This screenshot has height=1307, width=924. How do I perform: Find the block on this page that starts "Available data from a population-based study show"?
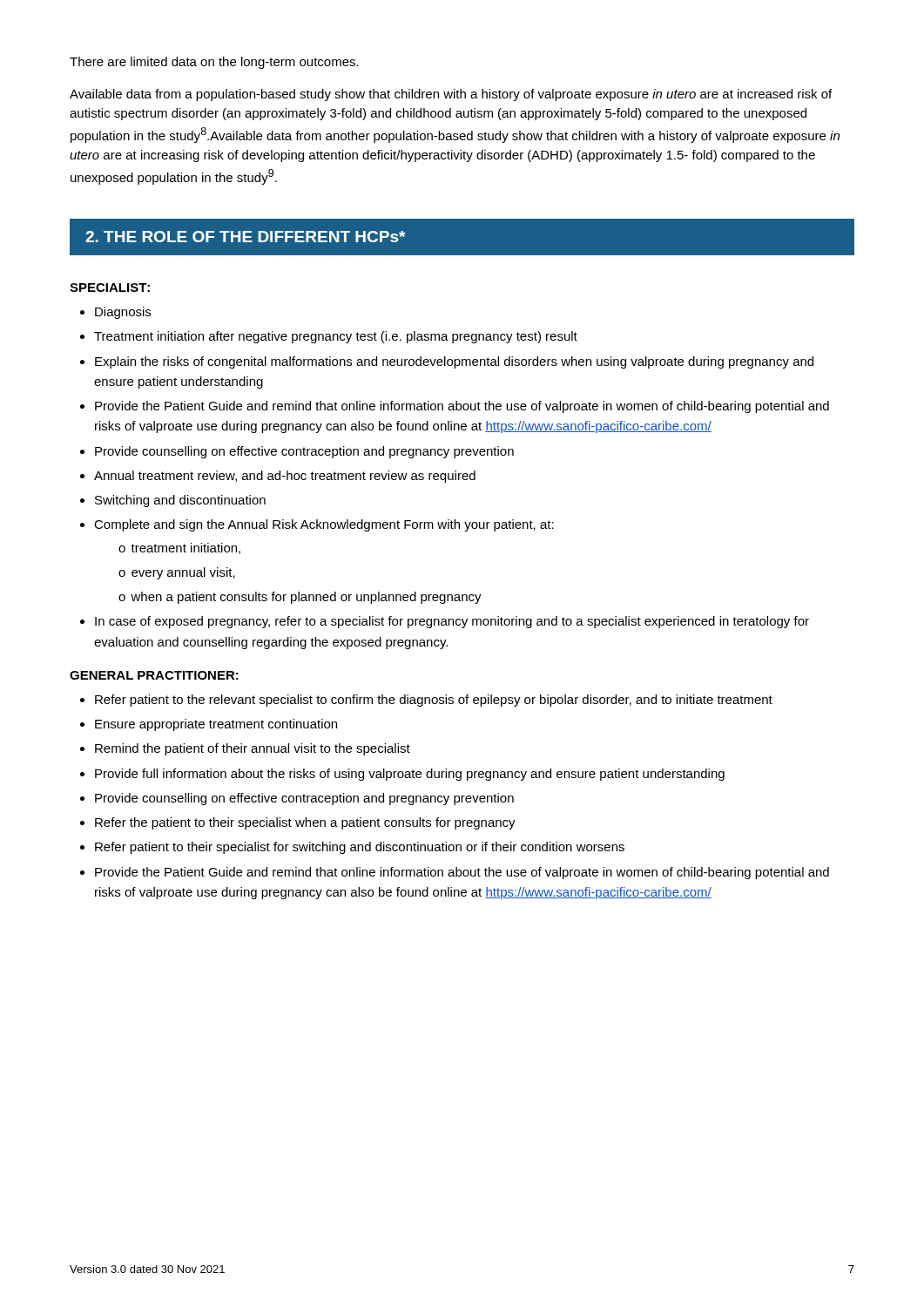point(455,135)
